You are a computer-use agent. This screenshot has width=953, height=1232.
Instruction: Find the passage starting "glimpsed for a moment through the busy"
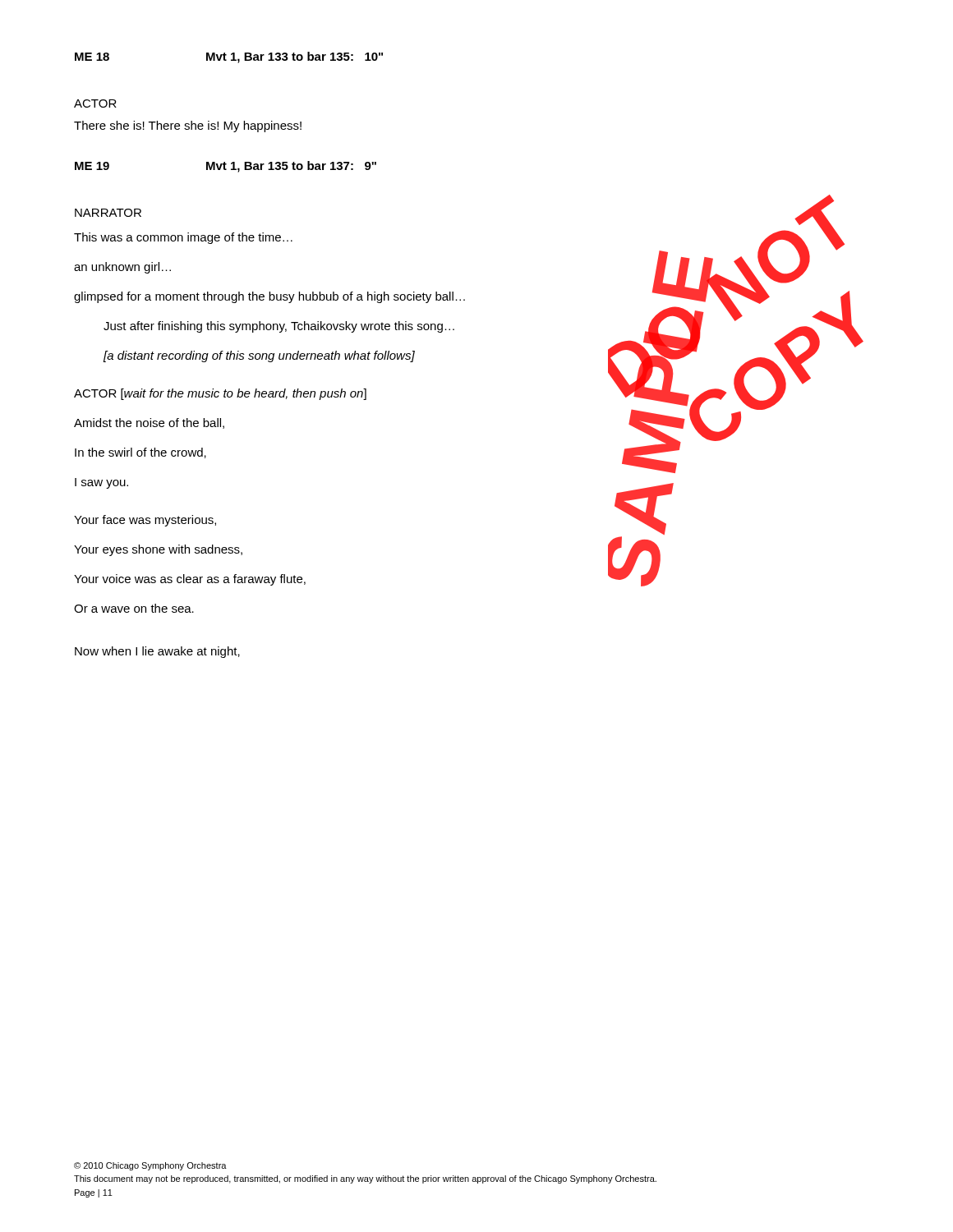coord(270,296)
